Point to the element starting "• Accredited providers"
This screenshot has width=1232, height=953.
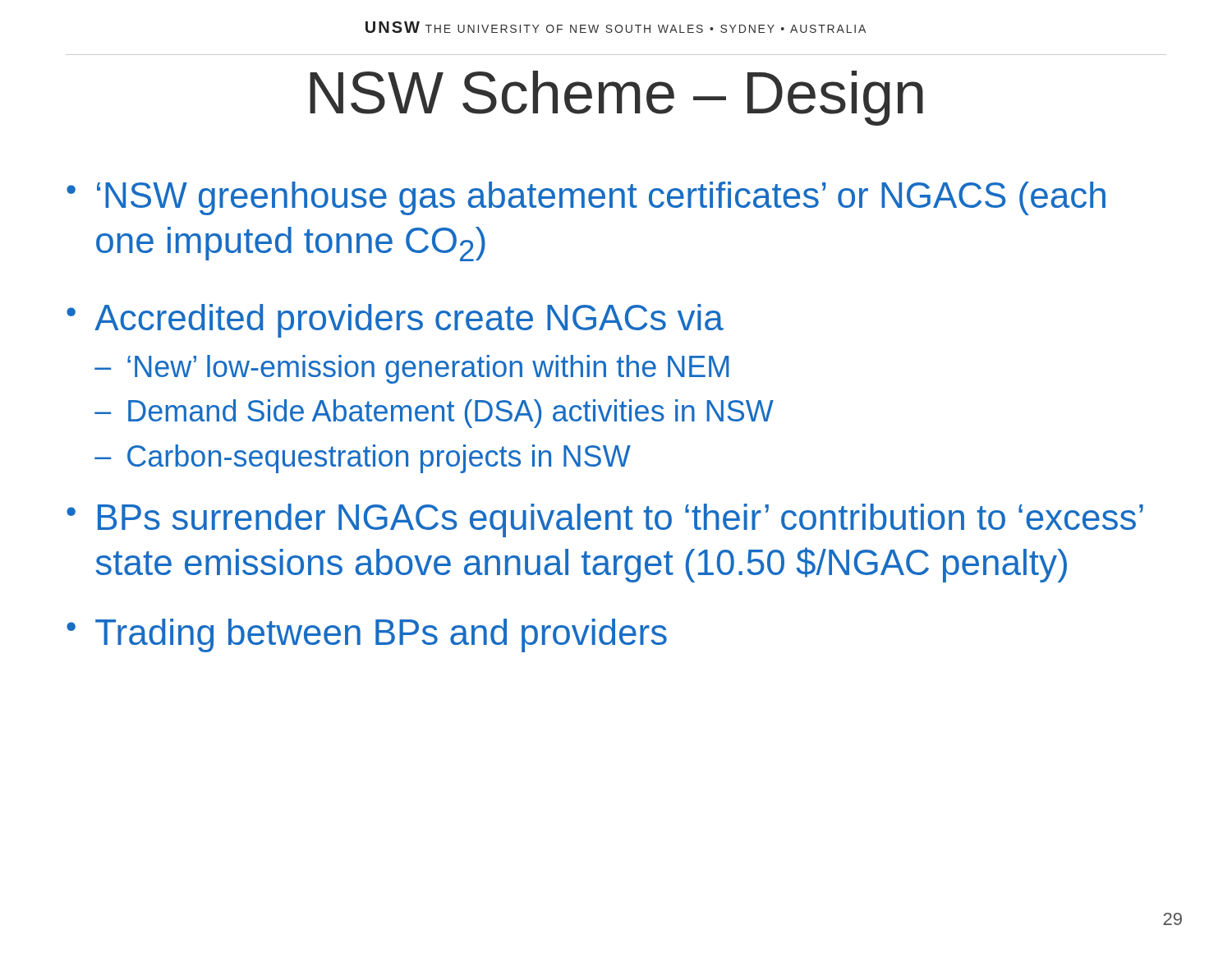click(420, 389)
